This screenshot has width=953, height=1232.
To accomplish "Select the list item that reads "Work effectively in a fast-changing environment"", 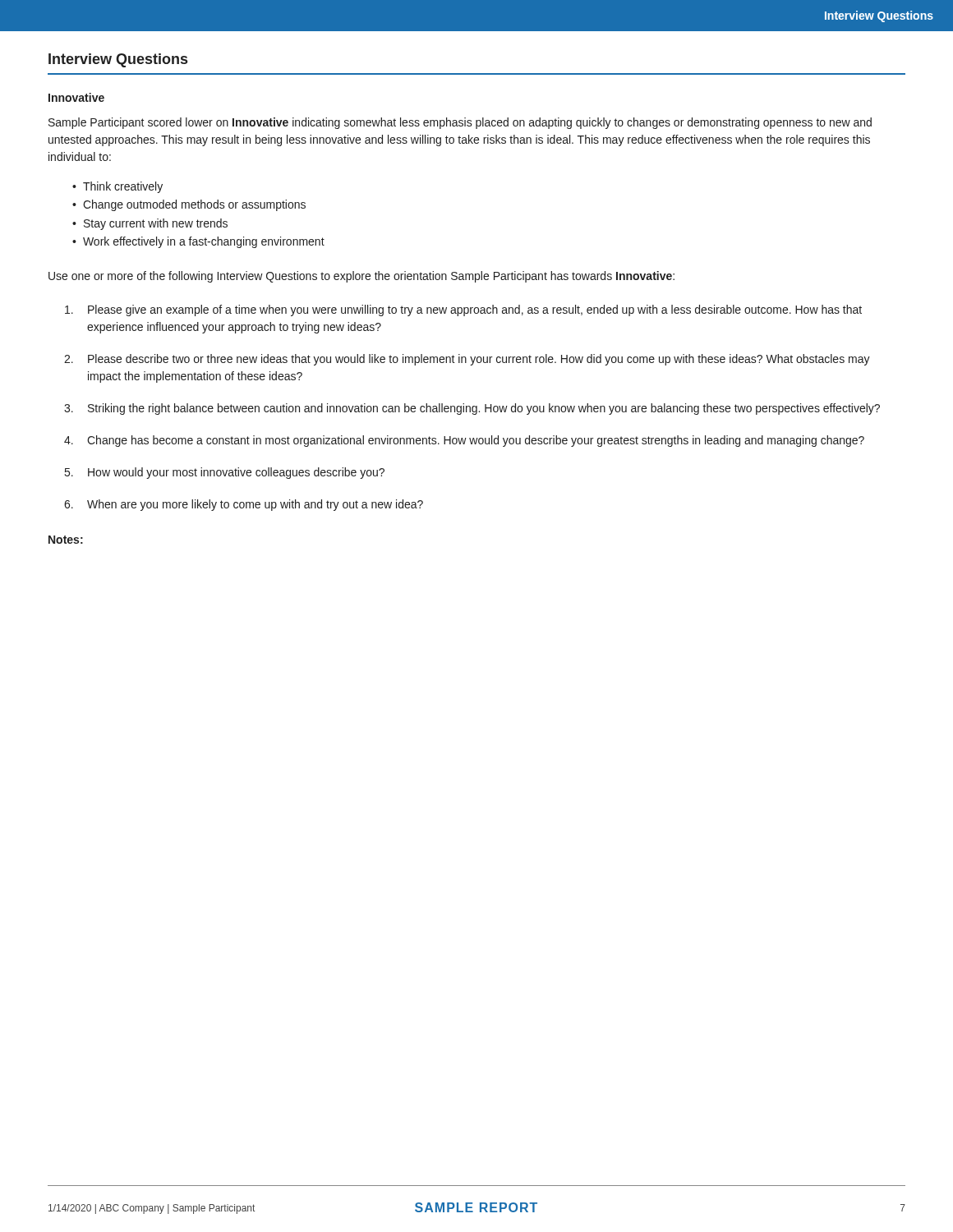I will [x=204, y=242].
